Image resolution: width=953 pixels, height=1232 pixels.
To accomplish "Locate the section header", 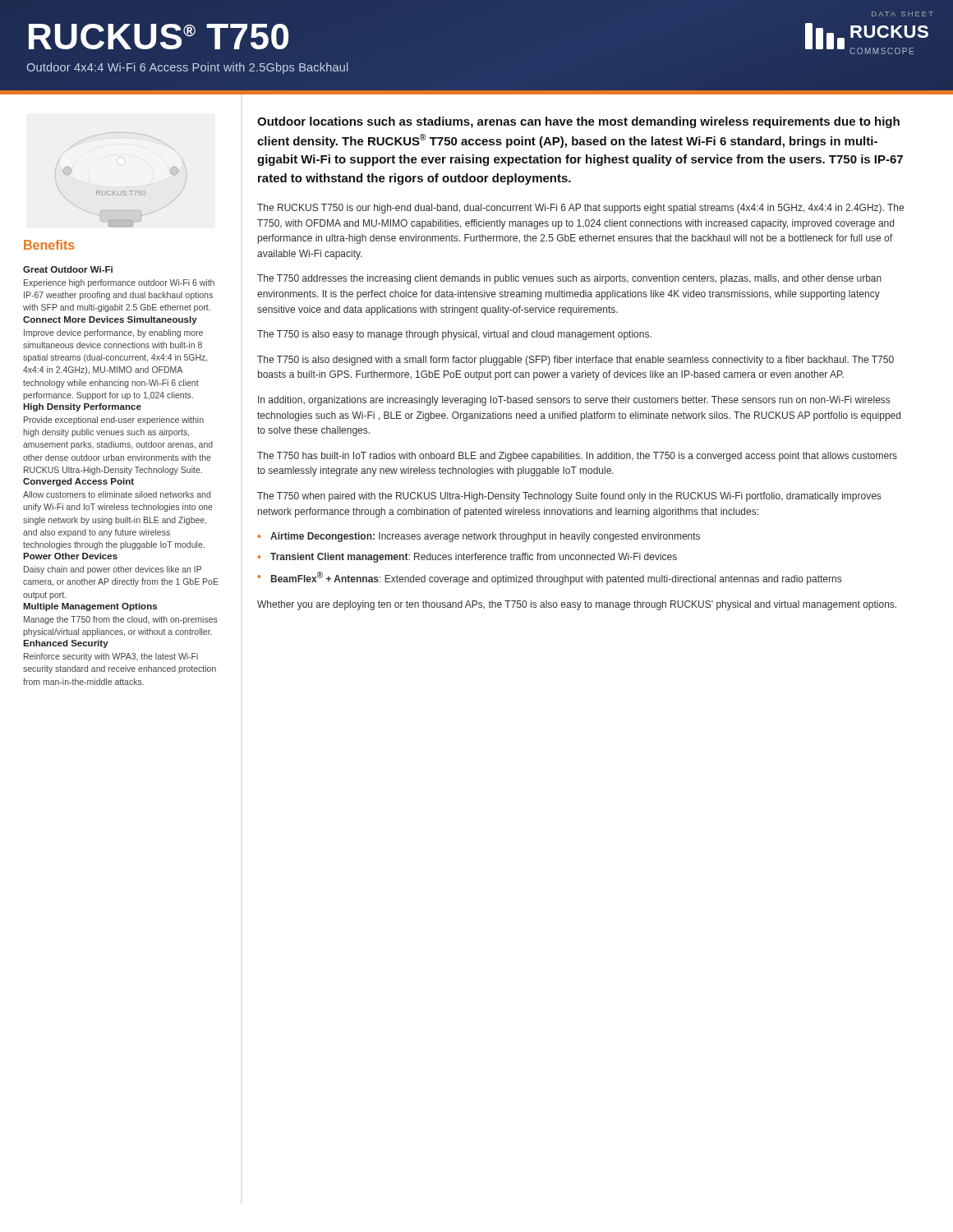I will (49, 245).
